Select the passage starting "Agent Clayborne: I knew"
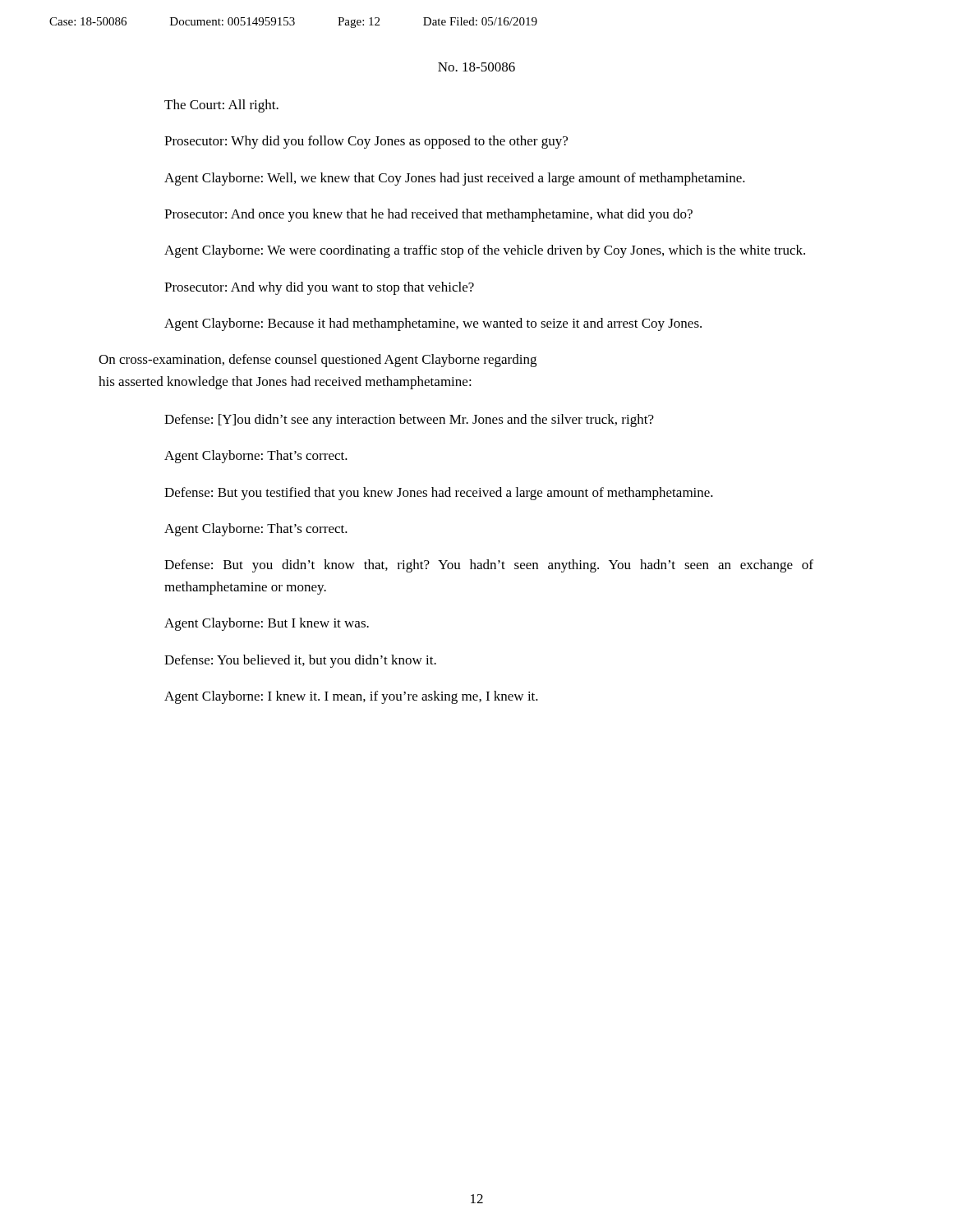 (351, 696)
